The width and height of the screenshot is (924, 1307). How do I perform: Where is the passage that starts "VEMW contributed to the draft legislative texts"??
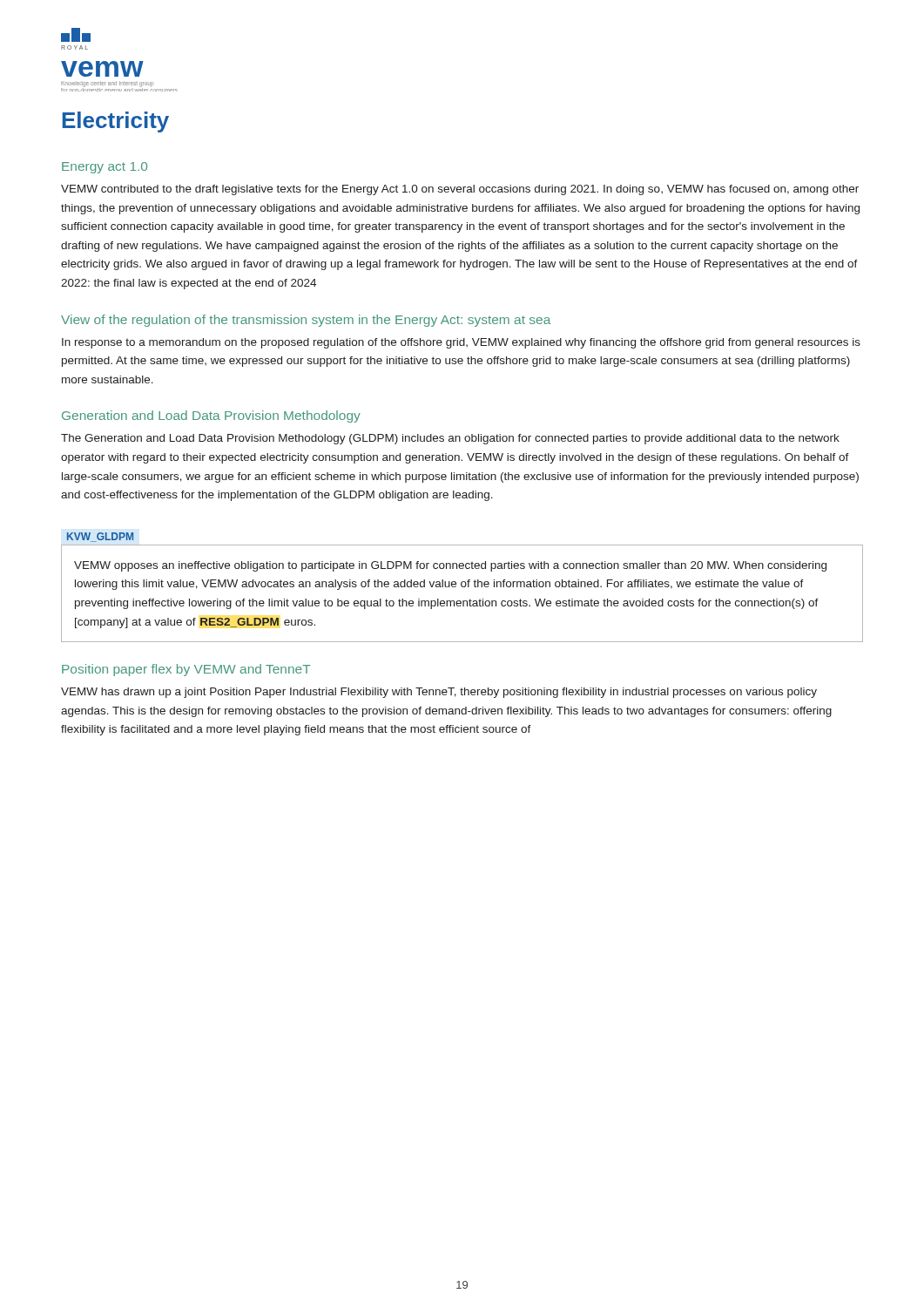point(461,236)
